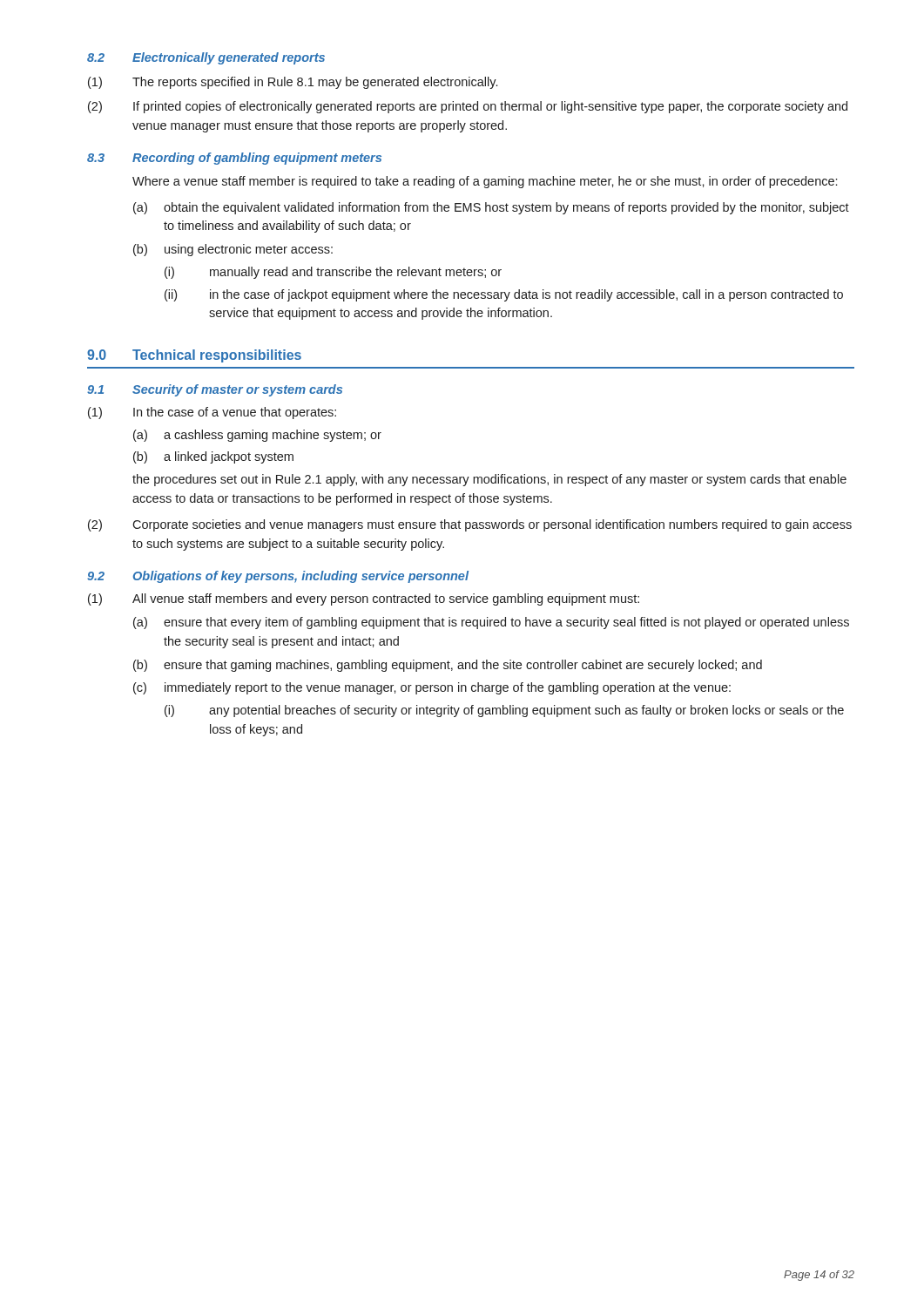The width and height of the screenshot is (924, 1307).
Task: Locate the block starting "8.2 Electronically generated reports"
Action: (206, 58)
